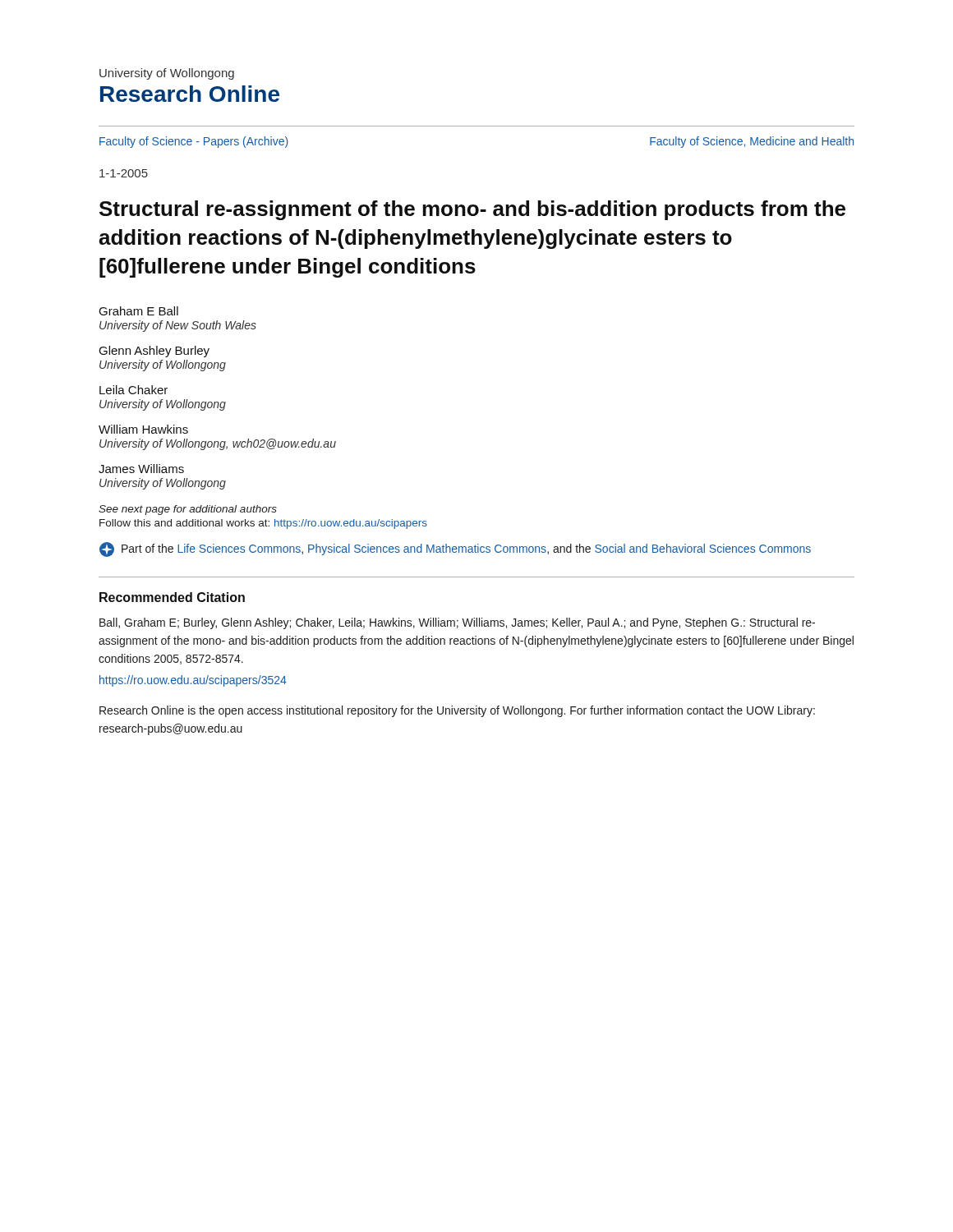The width and height of the screenshot is (953, 1232).
Task: Find "James Williams University of Wollongong" on this page
Action: (x=141, y=469)
